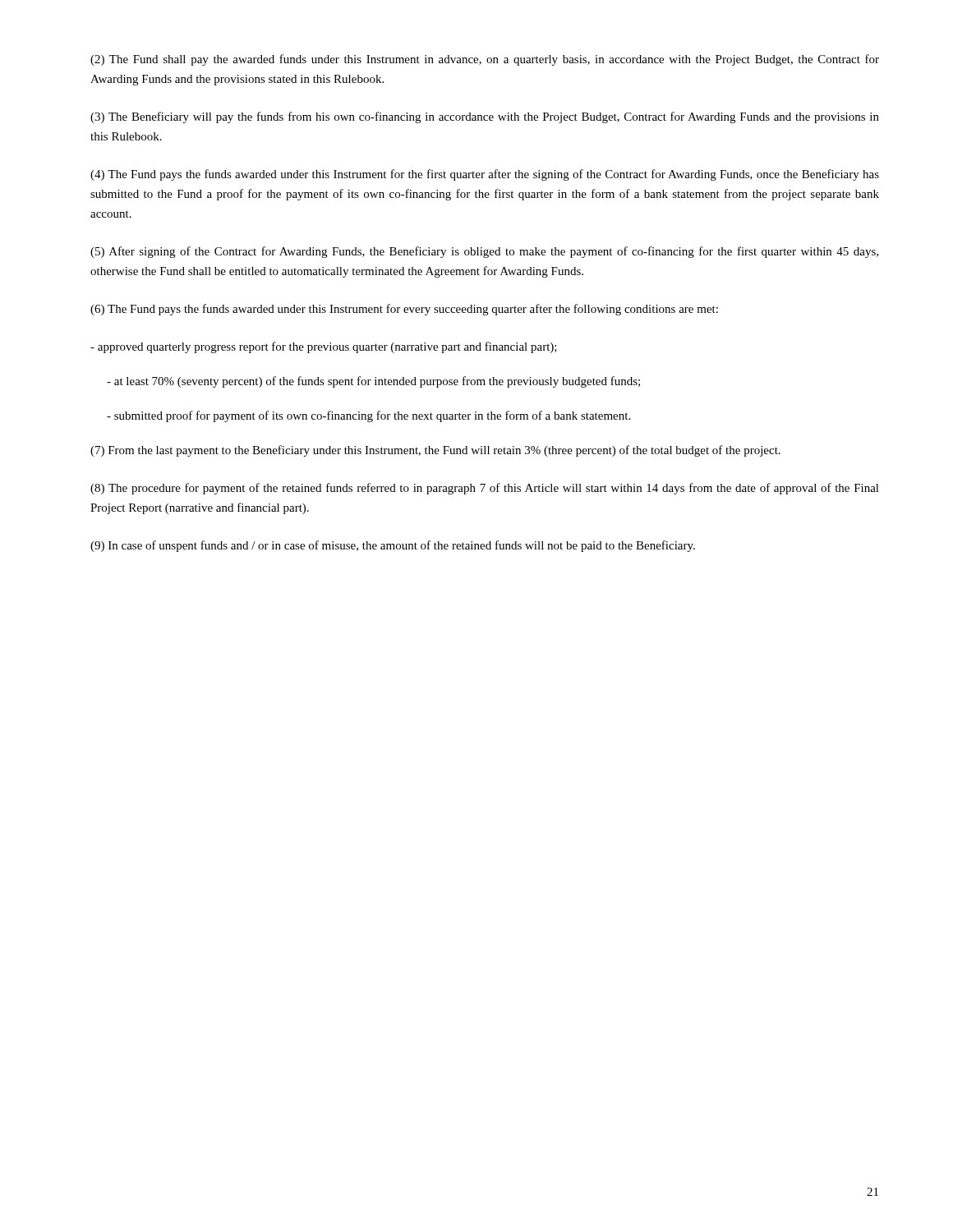Locate the block of text that opens with "submitted proof for payment"
Image resolution: width=953 pixels, height=1232 pixels.
369,416
